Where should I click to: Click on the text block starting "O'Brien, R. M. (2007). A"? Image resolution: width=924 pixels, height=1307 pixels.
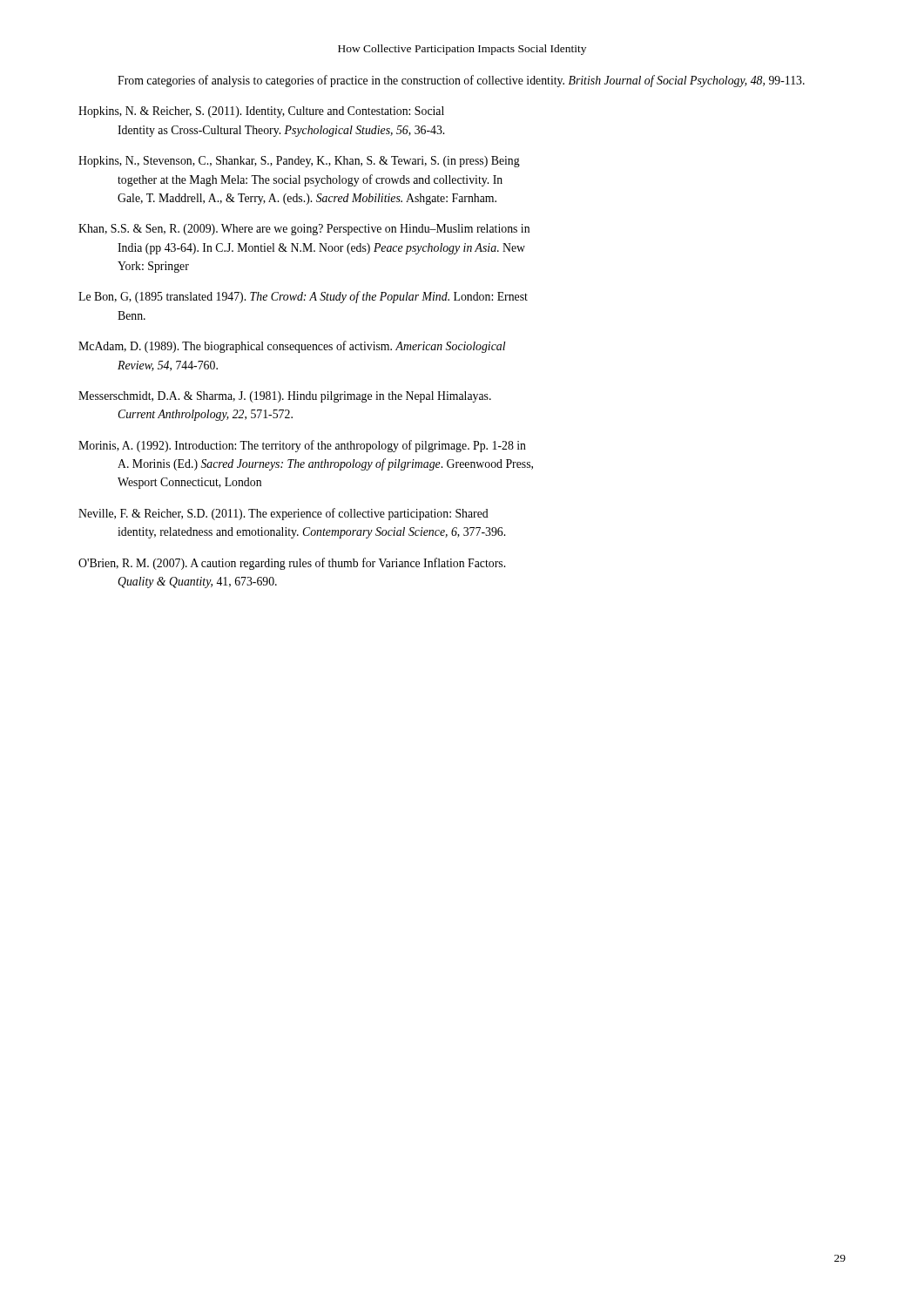coord(462,572)
